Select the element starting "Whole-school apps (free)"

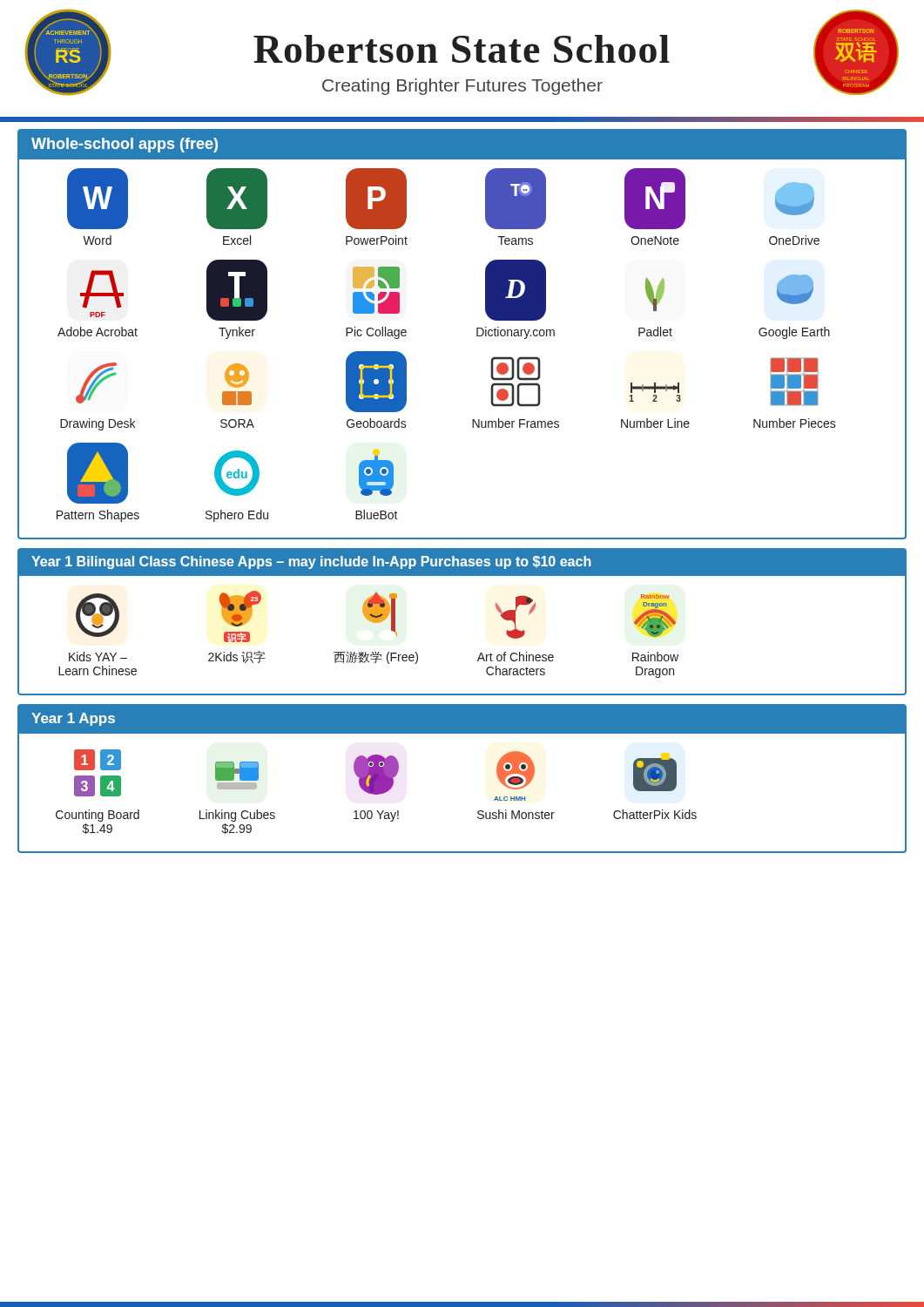(x=125, y=144)
